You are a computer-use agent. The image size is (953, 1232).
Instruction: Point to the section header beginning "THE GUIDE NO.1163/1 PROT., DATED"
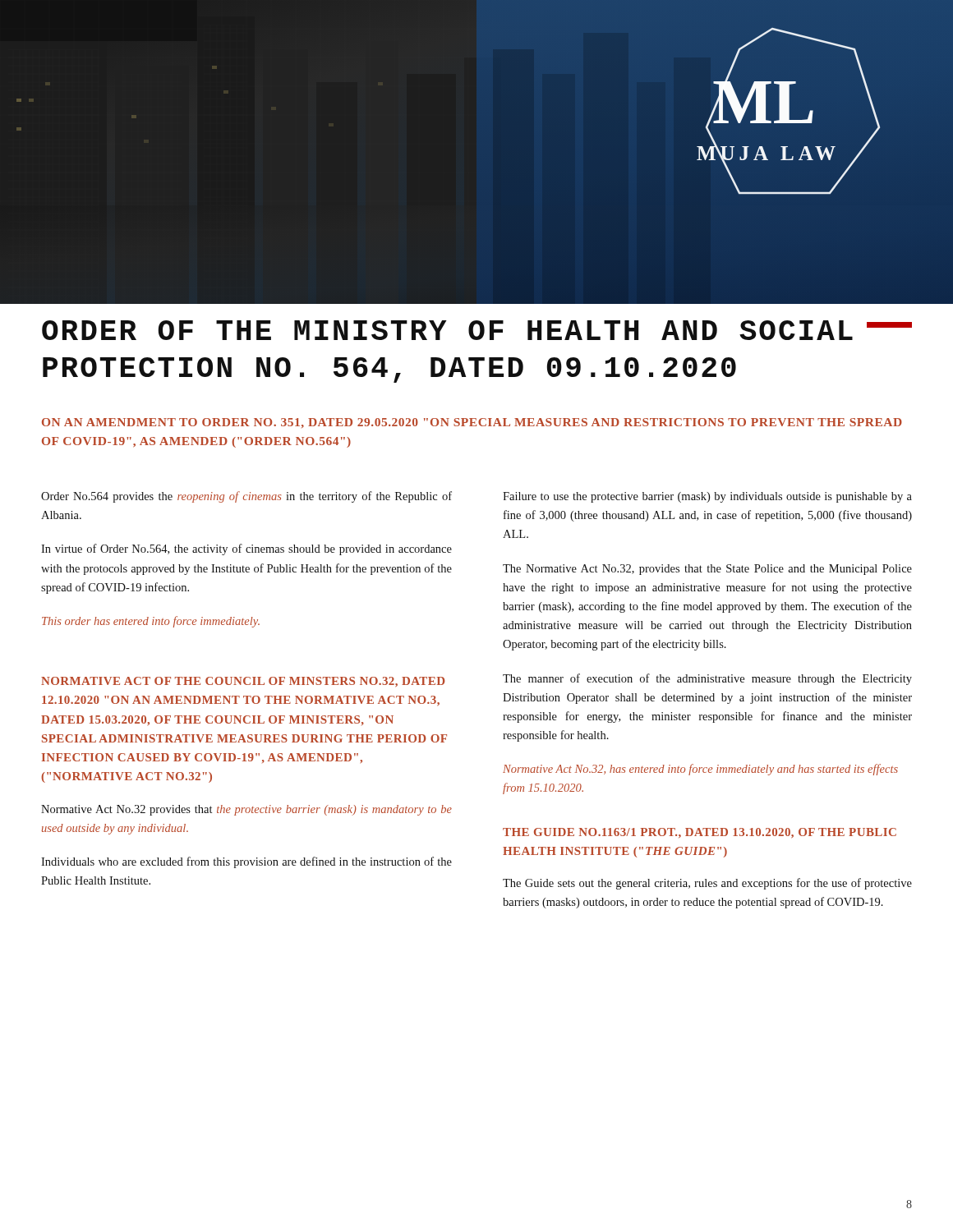click(707, 842)
